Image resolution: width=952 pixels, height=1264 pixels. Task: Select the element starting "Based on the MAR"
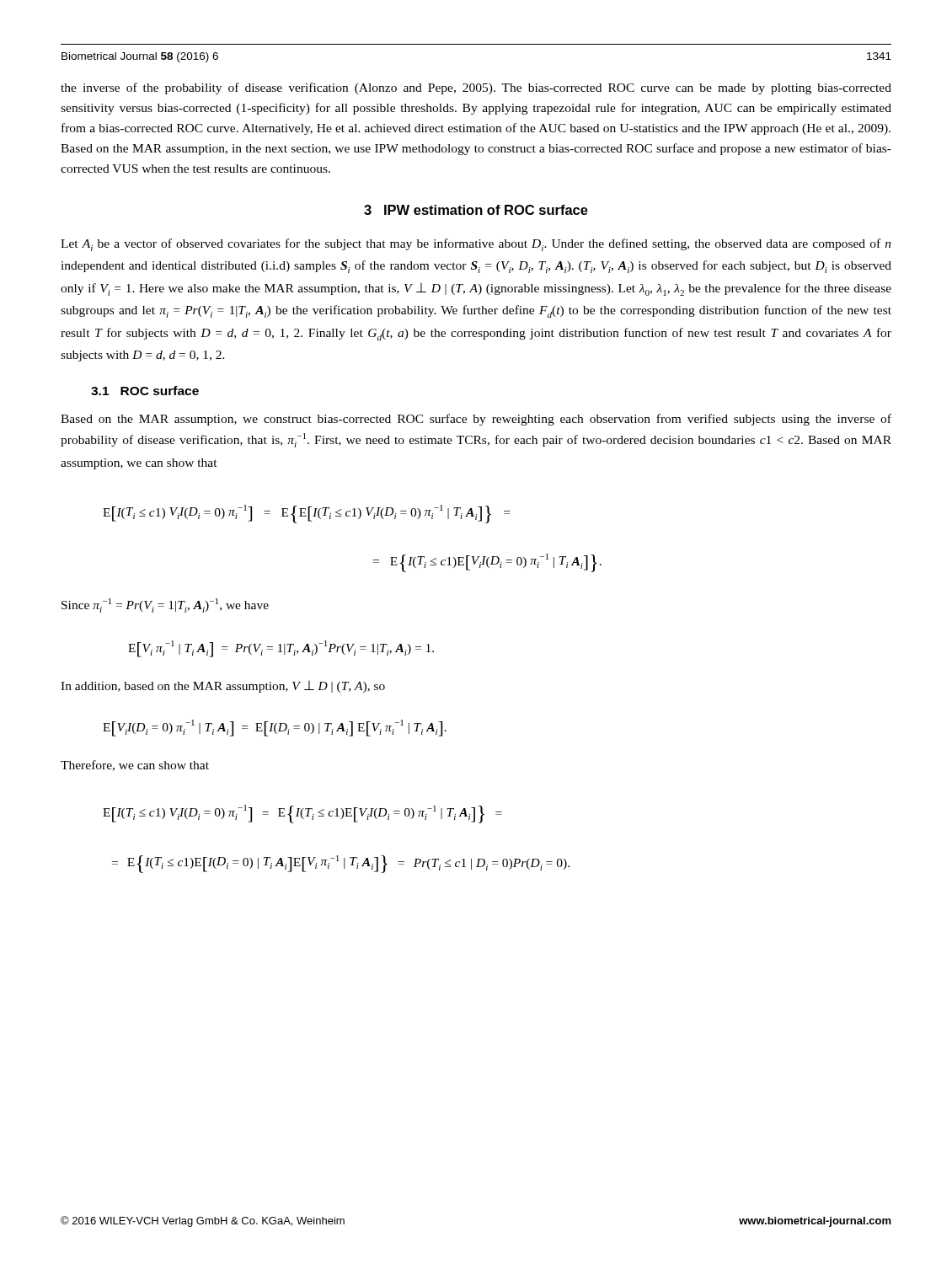[x=476, y=440]
